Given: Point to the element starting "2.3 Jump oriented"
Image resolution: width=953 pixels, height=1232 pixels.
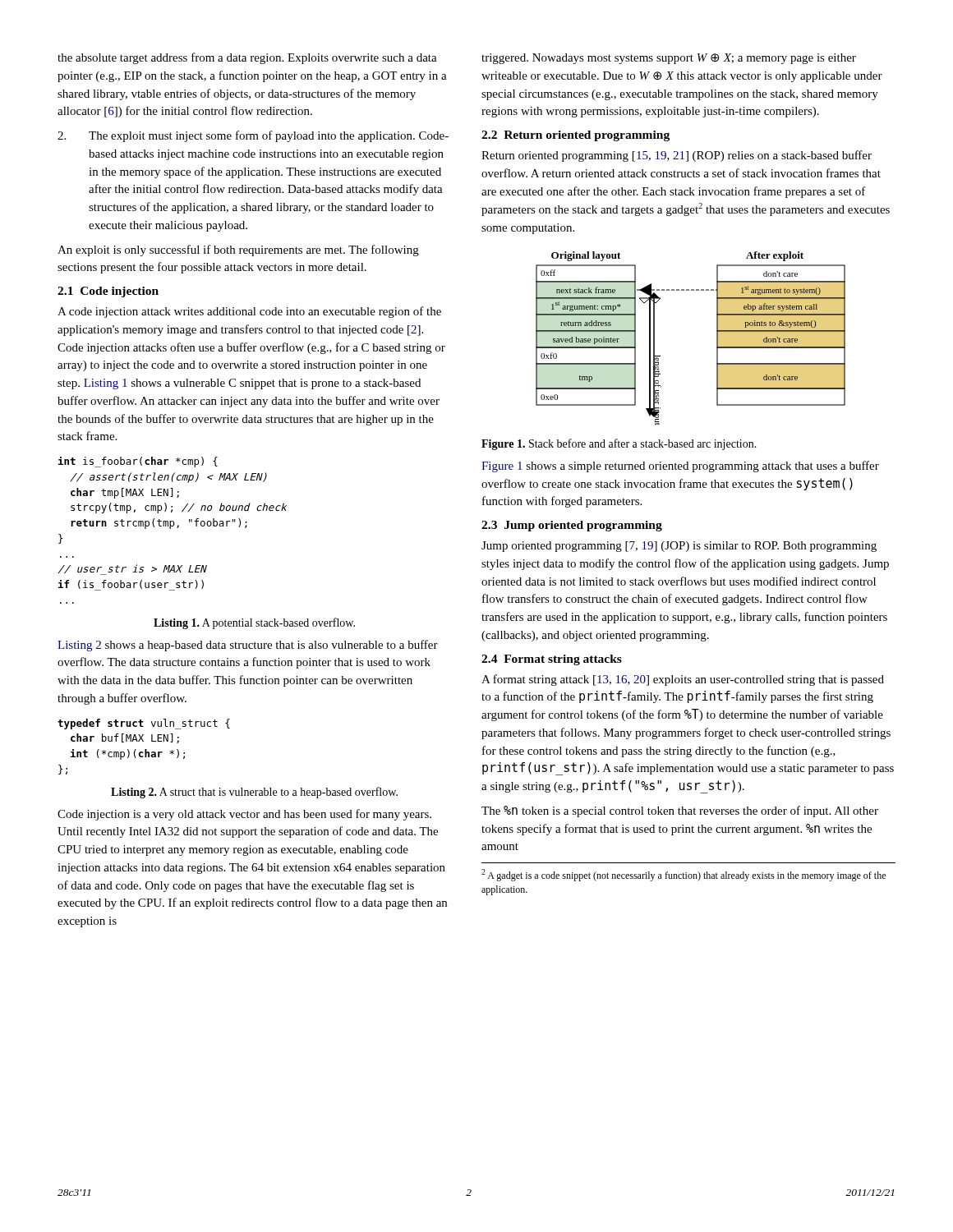Looking at the screenshot, I should point(572,526).
